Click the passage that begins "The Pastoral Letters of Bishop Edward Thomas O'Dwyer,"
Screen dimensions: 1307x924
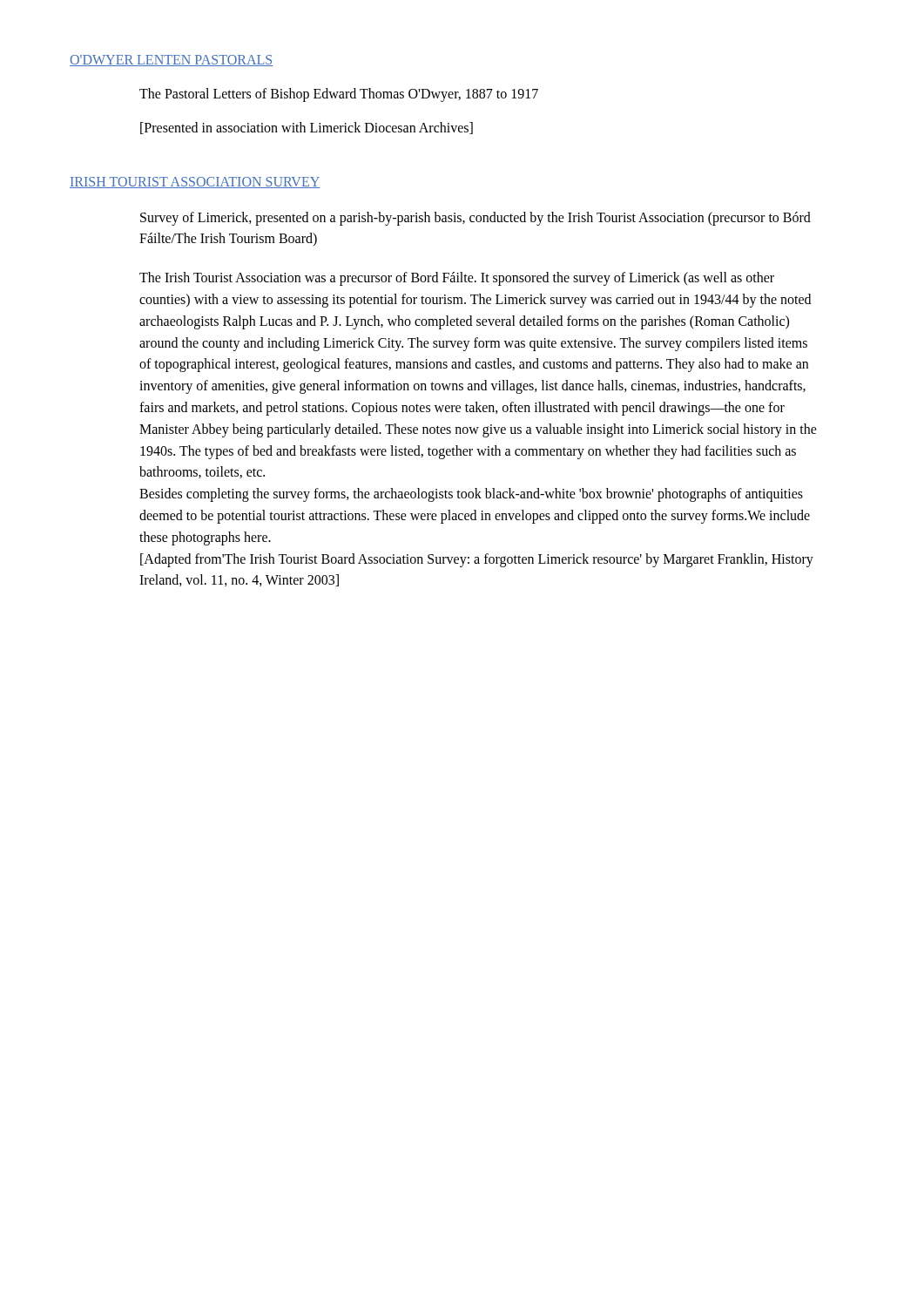click(x=339, y=94)
